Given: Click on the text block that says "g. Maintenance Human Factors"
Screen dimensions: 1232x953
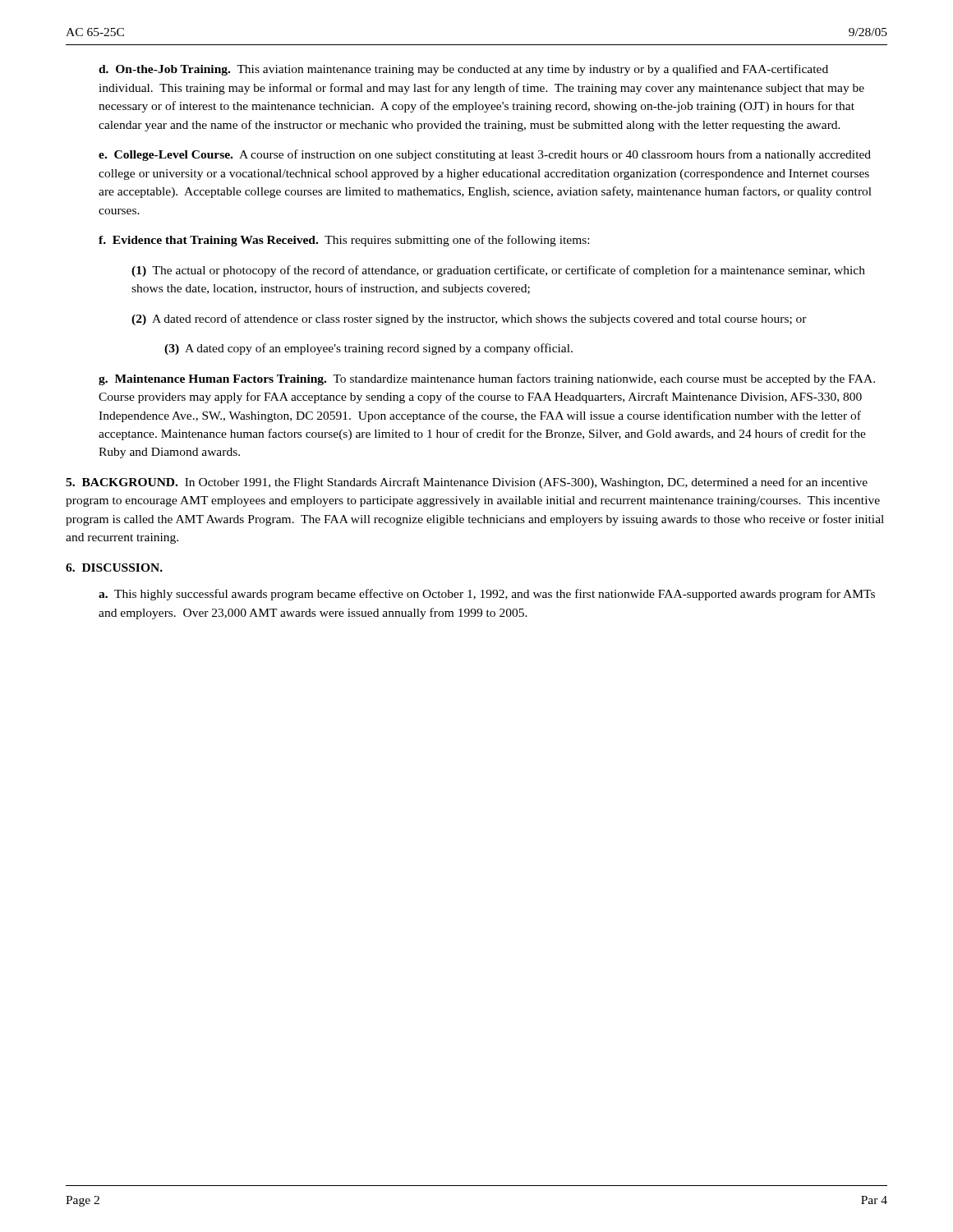Looking at the screenshot, I should click(x=489, y=415).
